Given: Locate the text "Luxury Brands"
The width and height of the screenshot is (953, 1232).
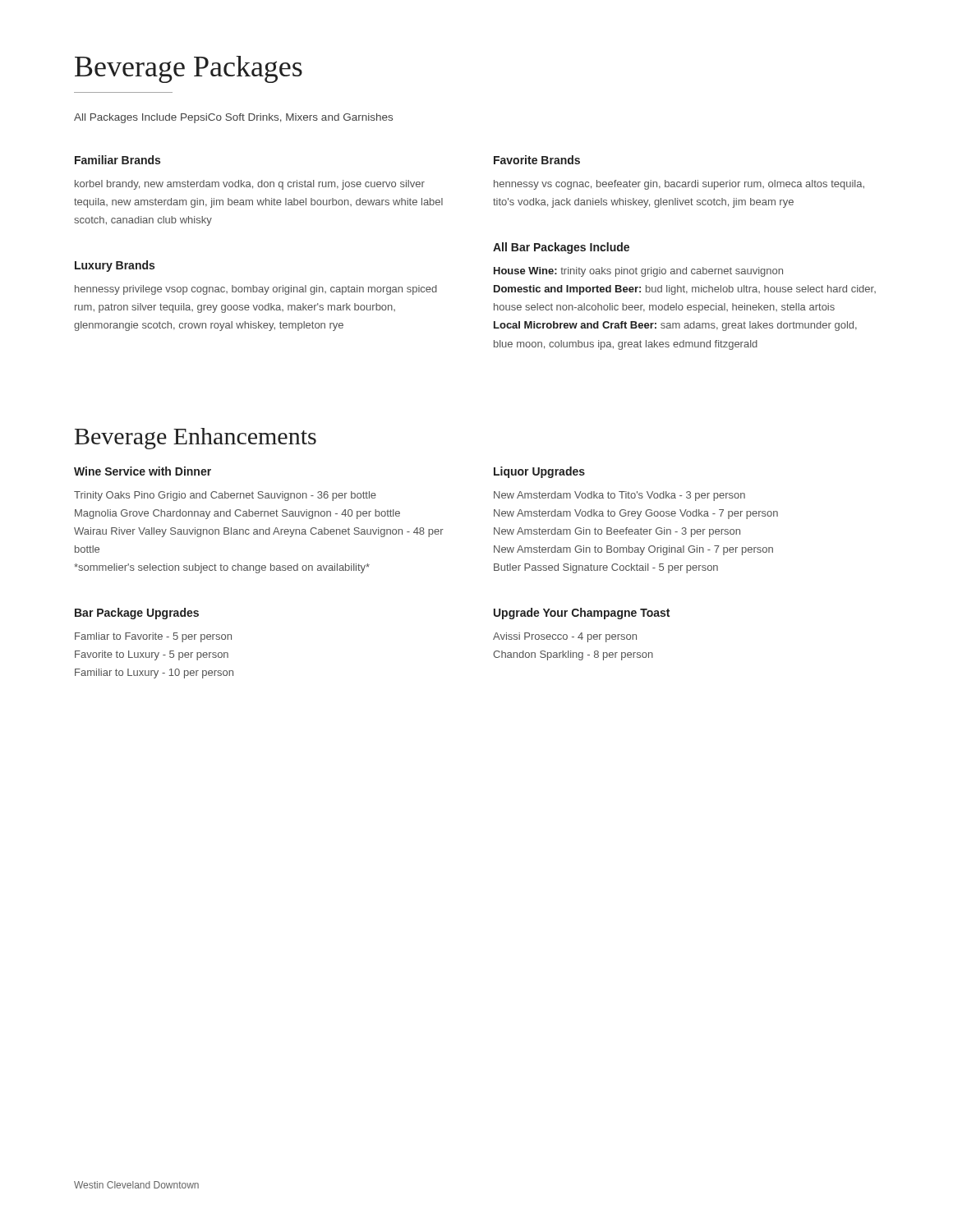Looking at the screenshot, I should (115, 266).
